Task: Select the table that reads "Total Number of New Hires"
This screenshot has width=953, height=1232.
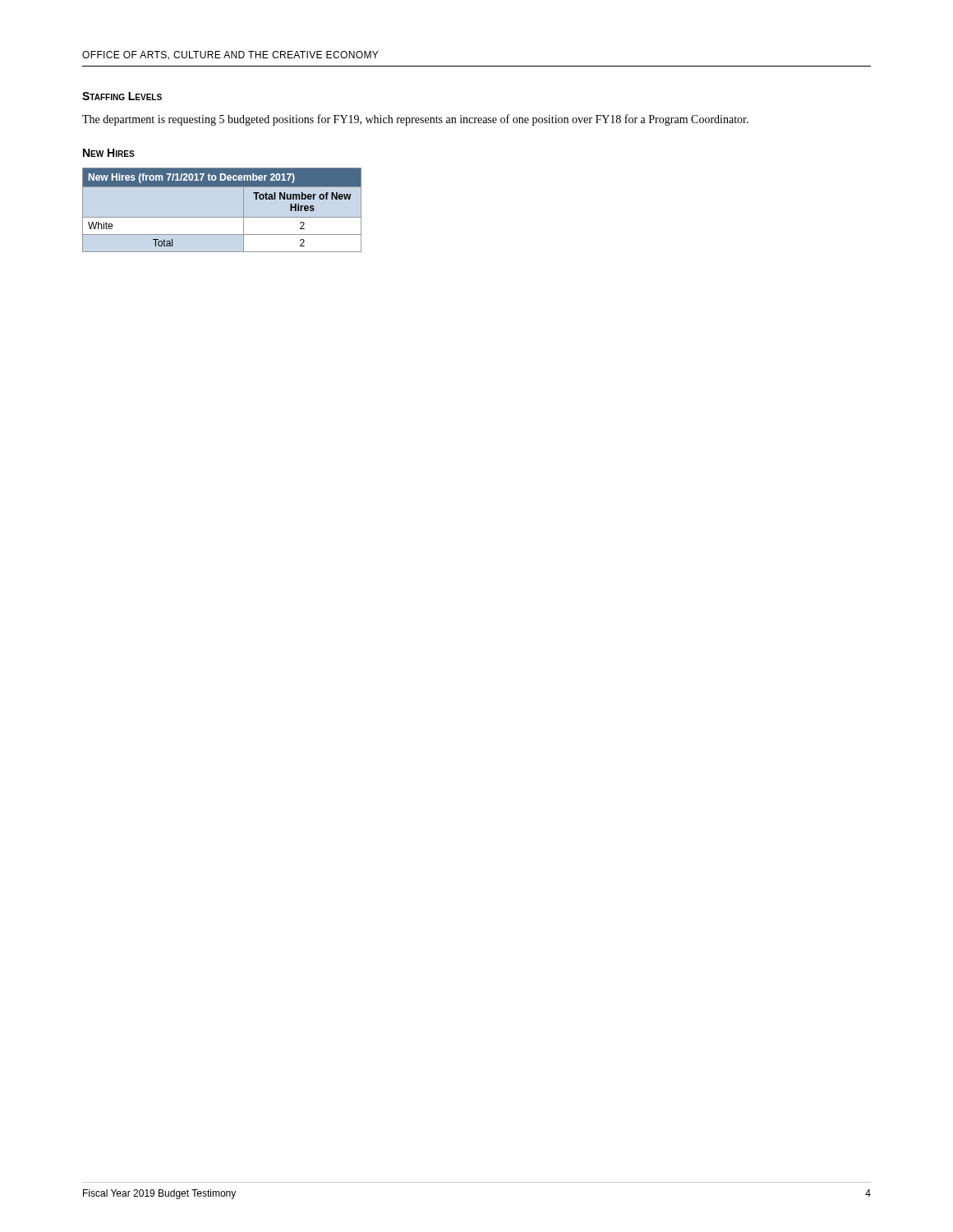Action: 476,210
